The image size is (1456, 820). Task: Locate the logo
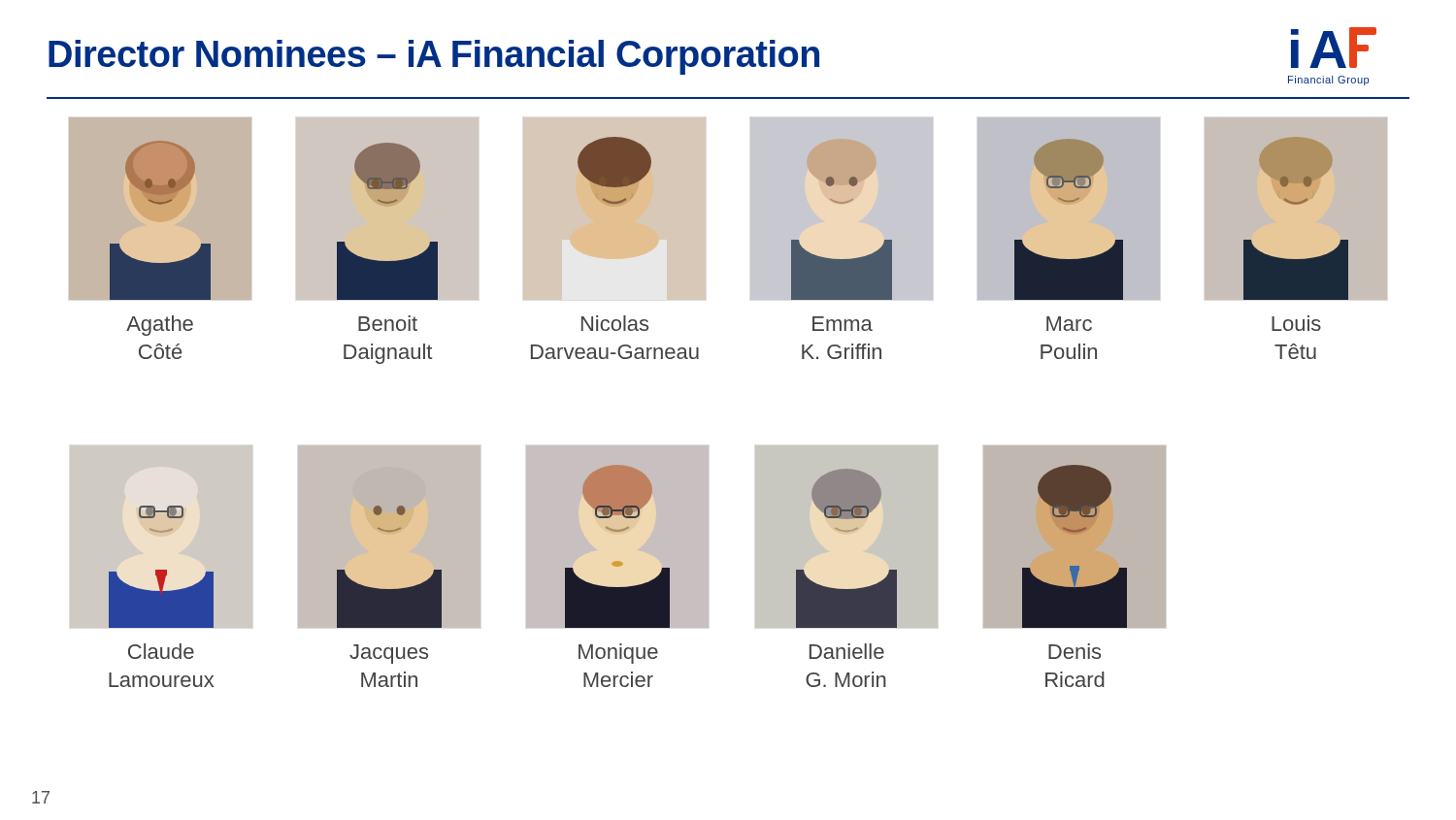pos(1346,54)
